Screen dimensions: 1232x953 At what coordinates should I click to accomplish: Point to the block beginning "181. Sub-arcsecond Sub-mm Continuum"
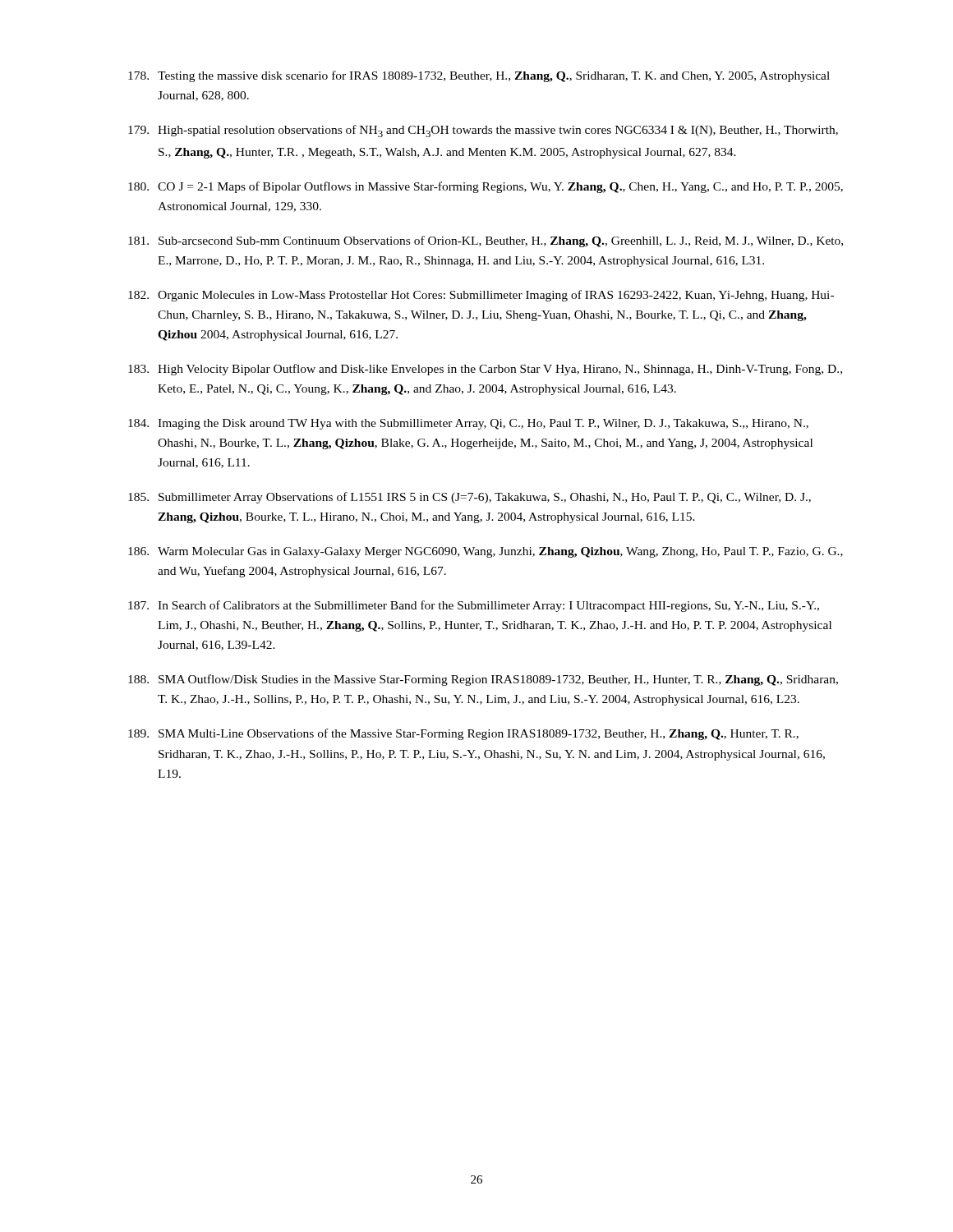(476, 251)
